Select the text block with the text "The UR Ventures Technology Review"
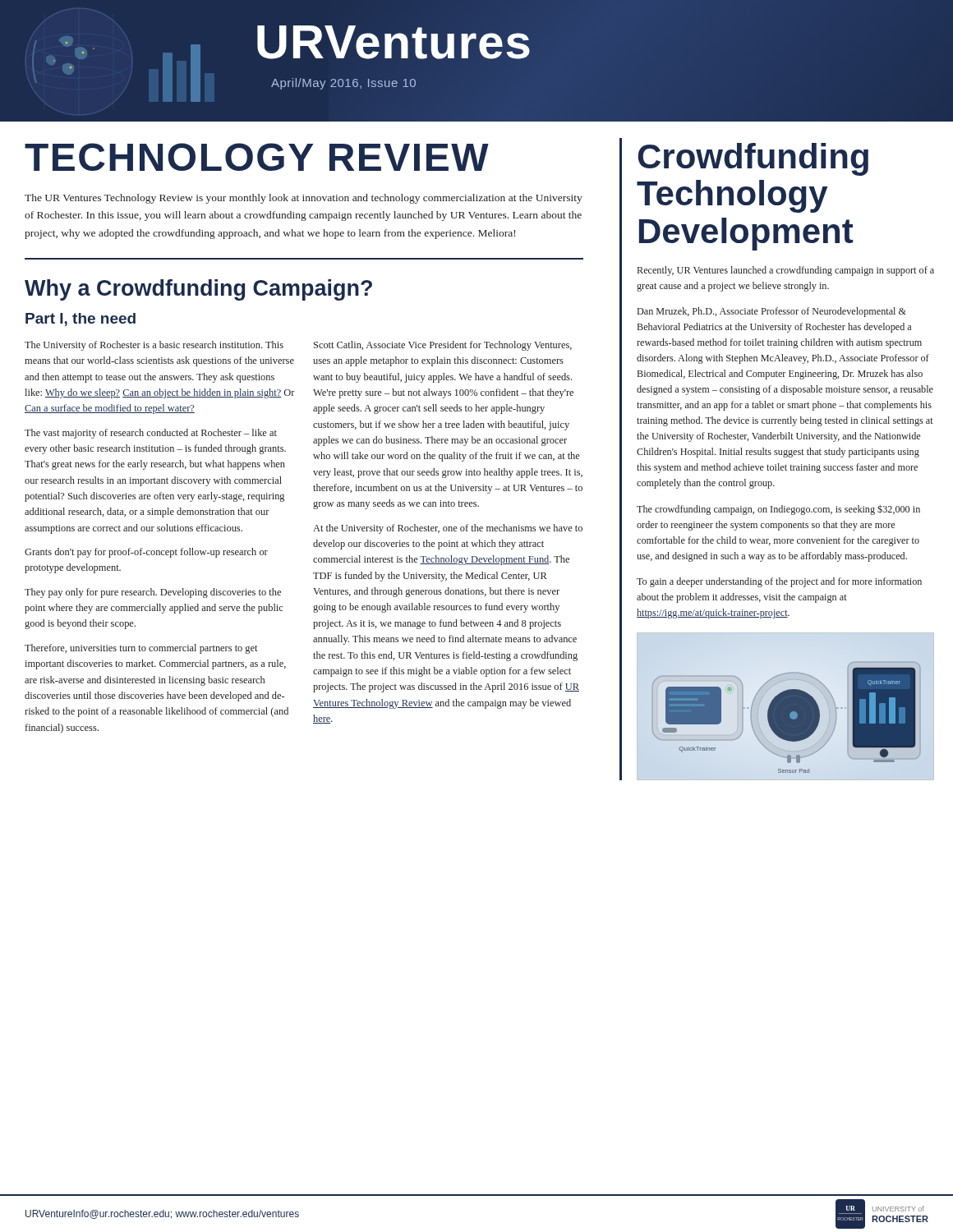This screenshot has width=953, height=1232. [303, 215]
